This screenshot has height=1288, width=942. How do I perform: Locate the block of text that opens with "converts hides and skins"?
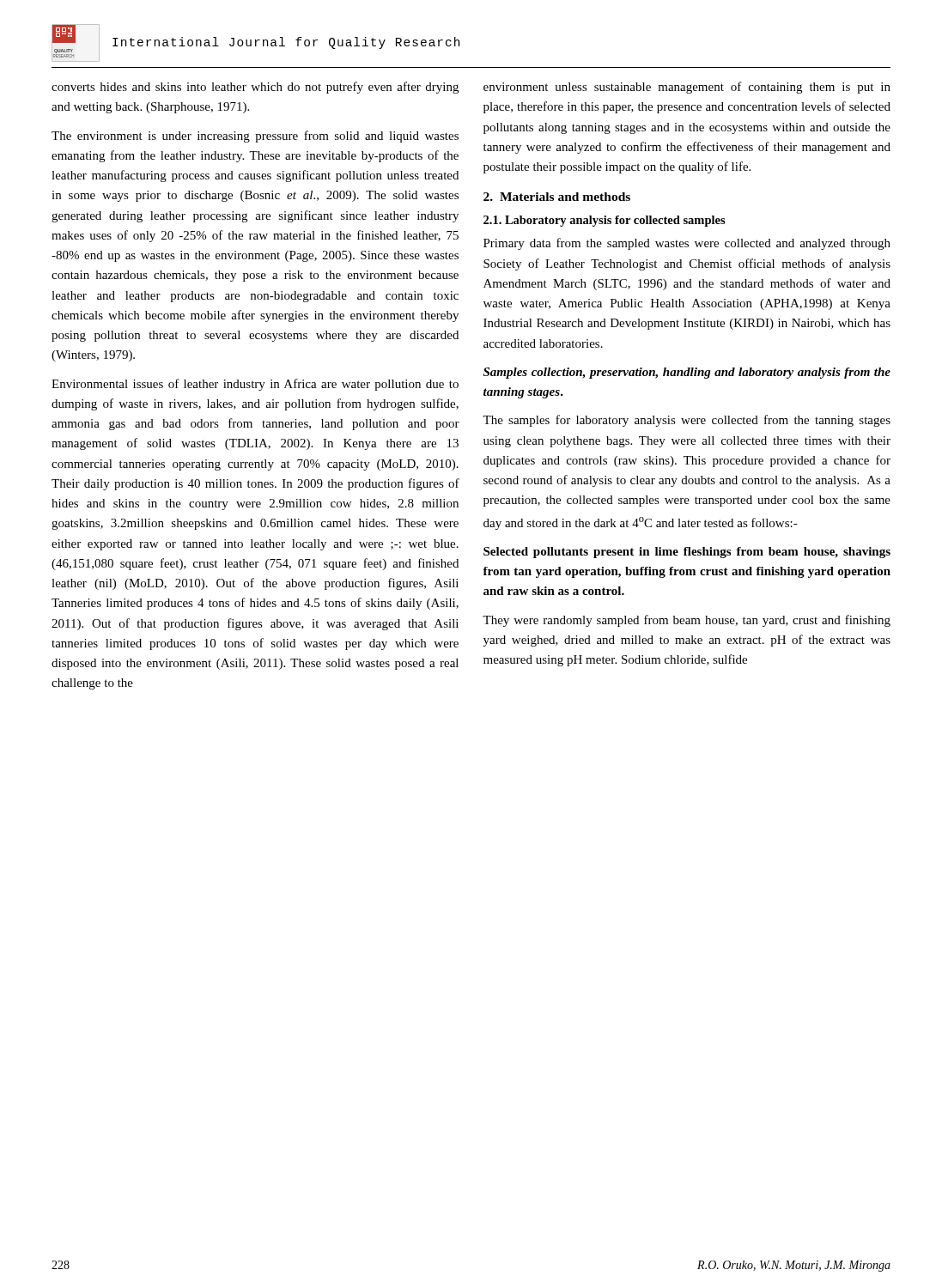[x=255, y=97]
